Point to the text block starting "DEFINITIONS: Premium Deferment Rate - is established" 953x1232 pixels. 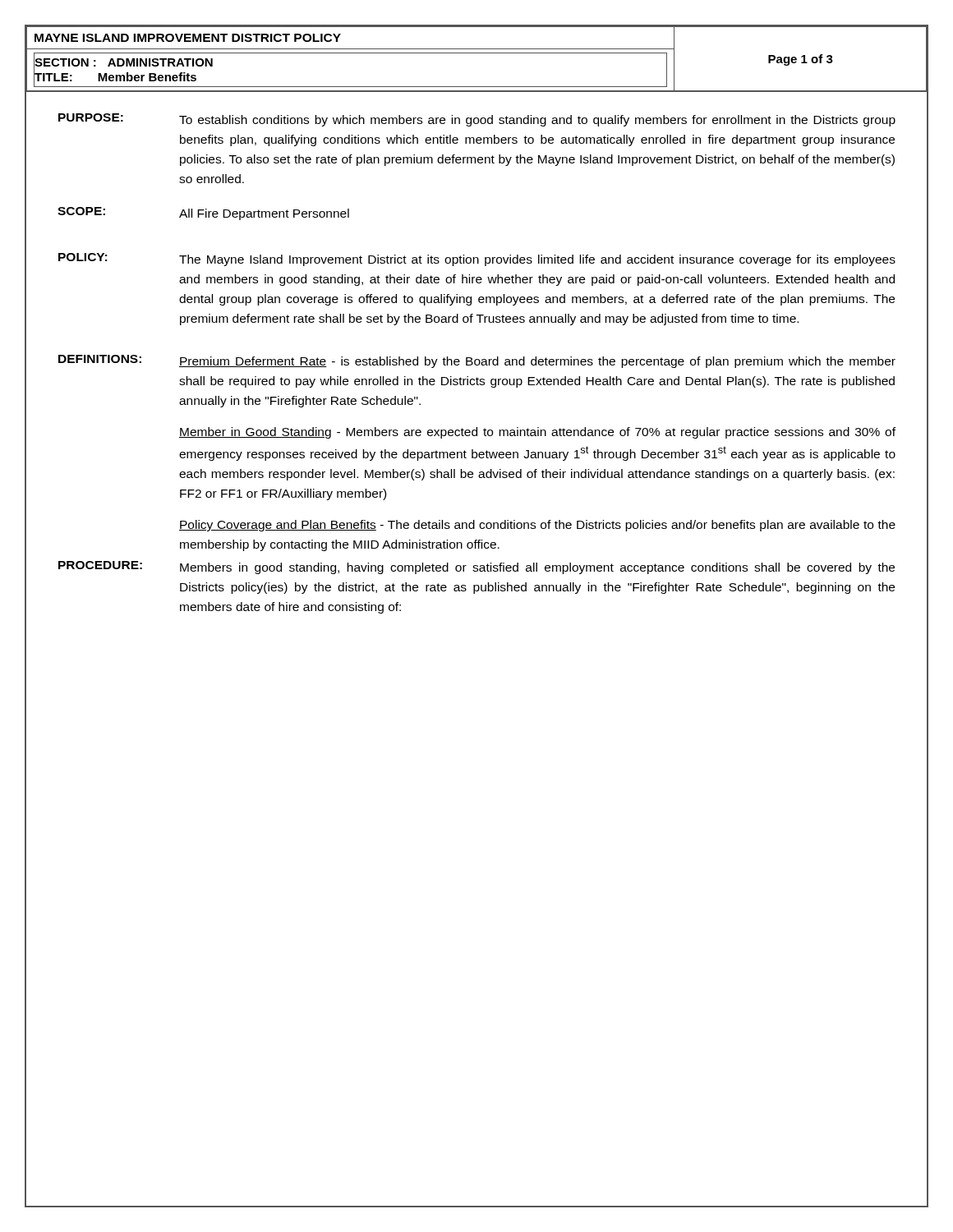[x=476, y=453]
